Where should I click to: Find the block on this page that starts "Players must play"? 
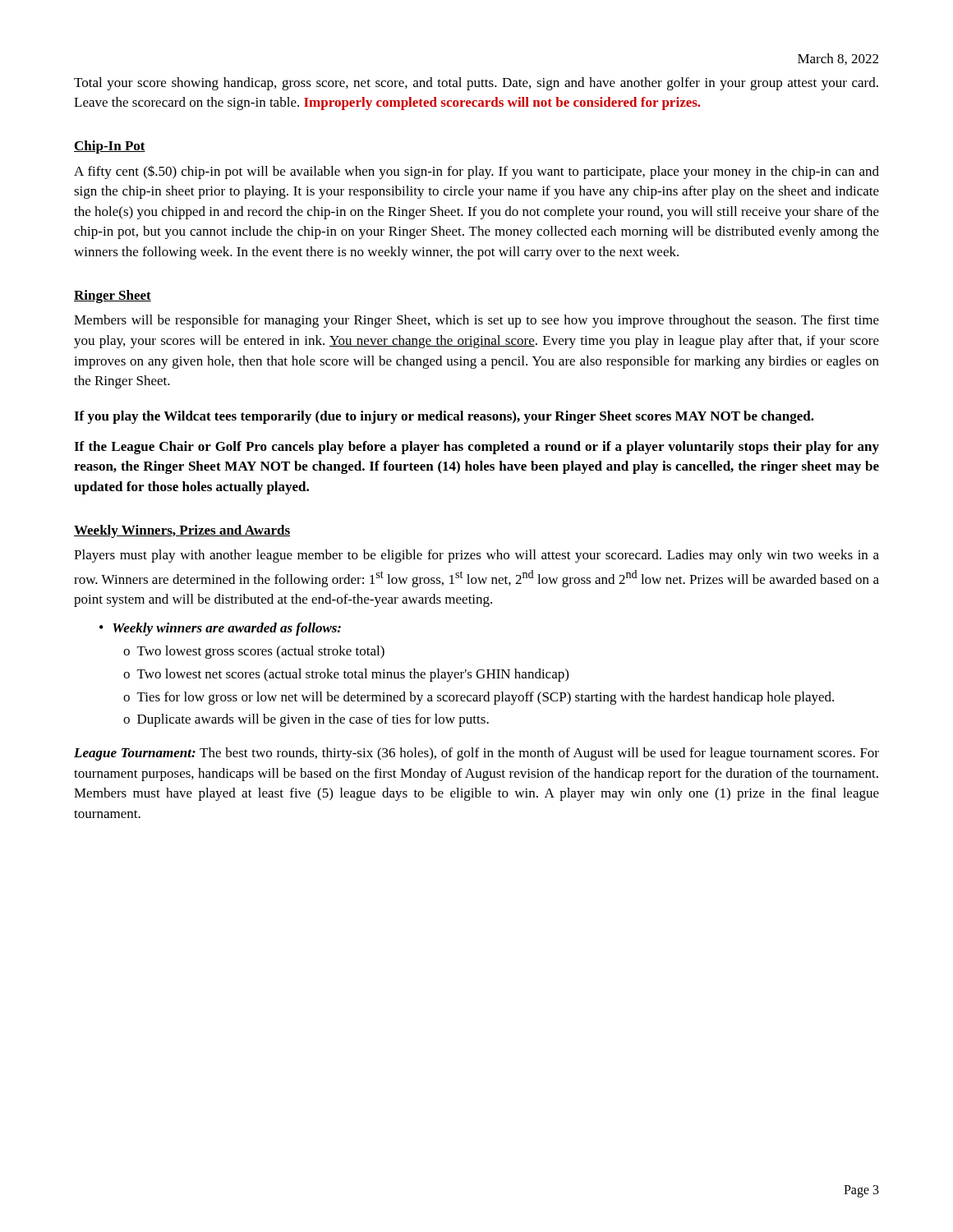pyautogui.click(x=476, y=577)
